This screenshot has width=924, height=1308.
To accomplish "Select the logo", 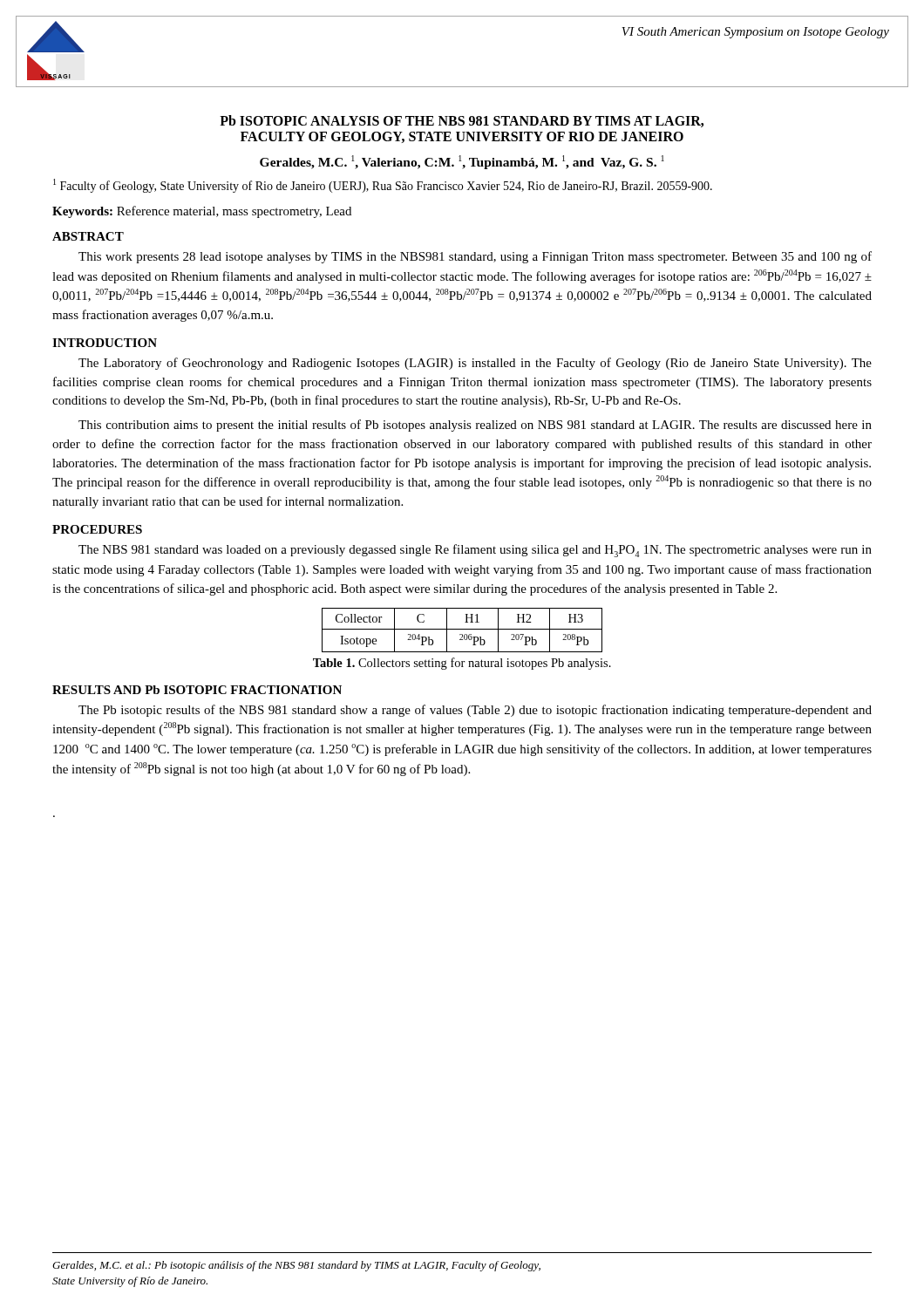I will pos(56,51).
